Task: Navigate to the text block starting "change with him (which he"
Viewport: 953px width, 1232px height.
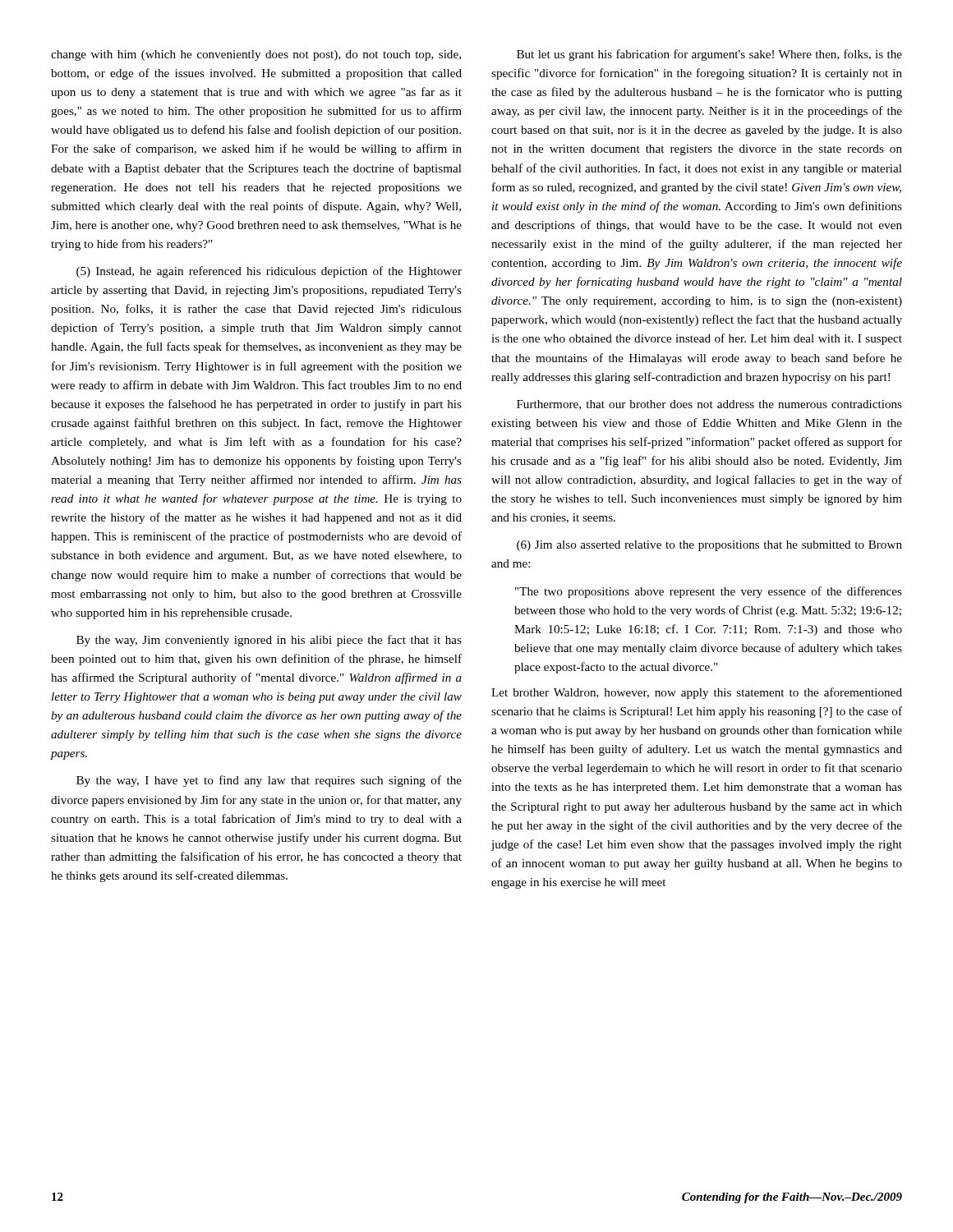Action: point(256,149)
